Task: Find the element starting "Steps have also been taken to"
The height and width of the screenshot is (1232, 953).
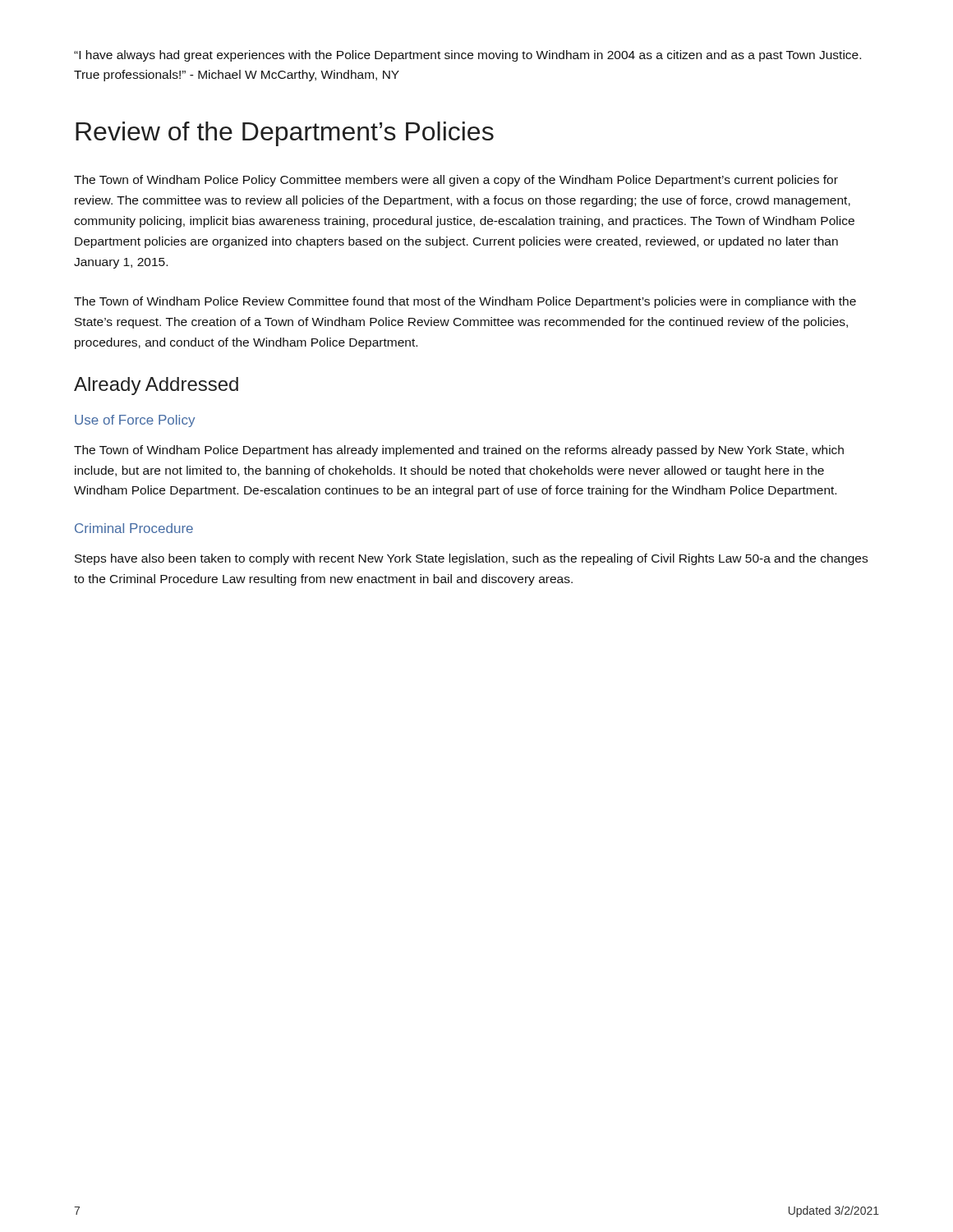Action: pos(471,568)
